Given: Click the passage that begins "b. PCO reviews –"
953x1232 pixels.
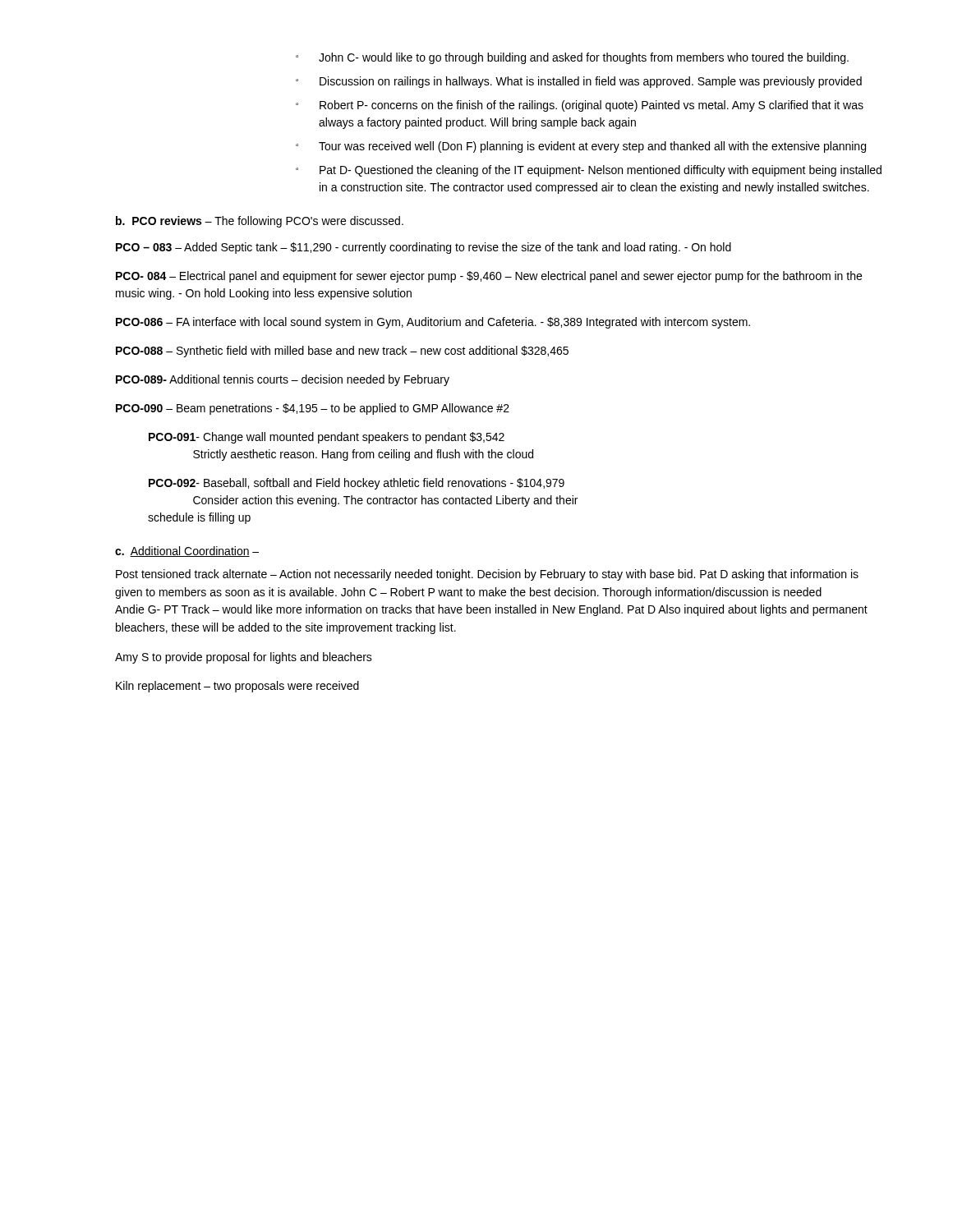Looking at the screenshot, I should (260, 221).
